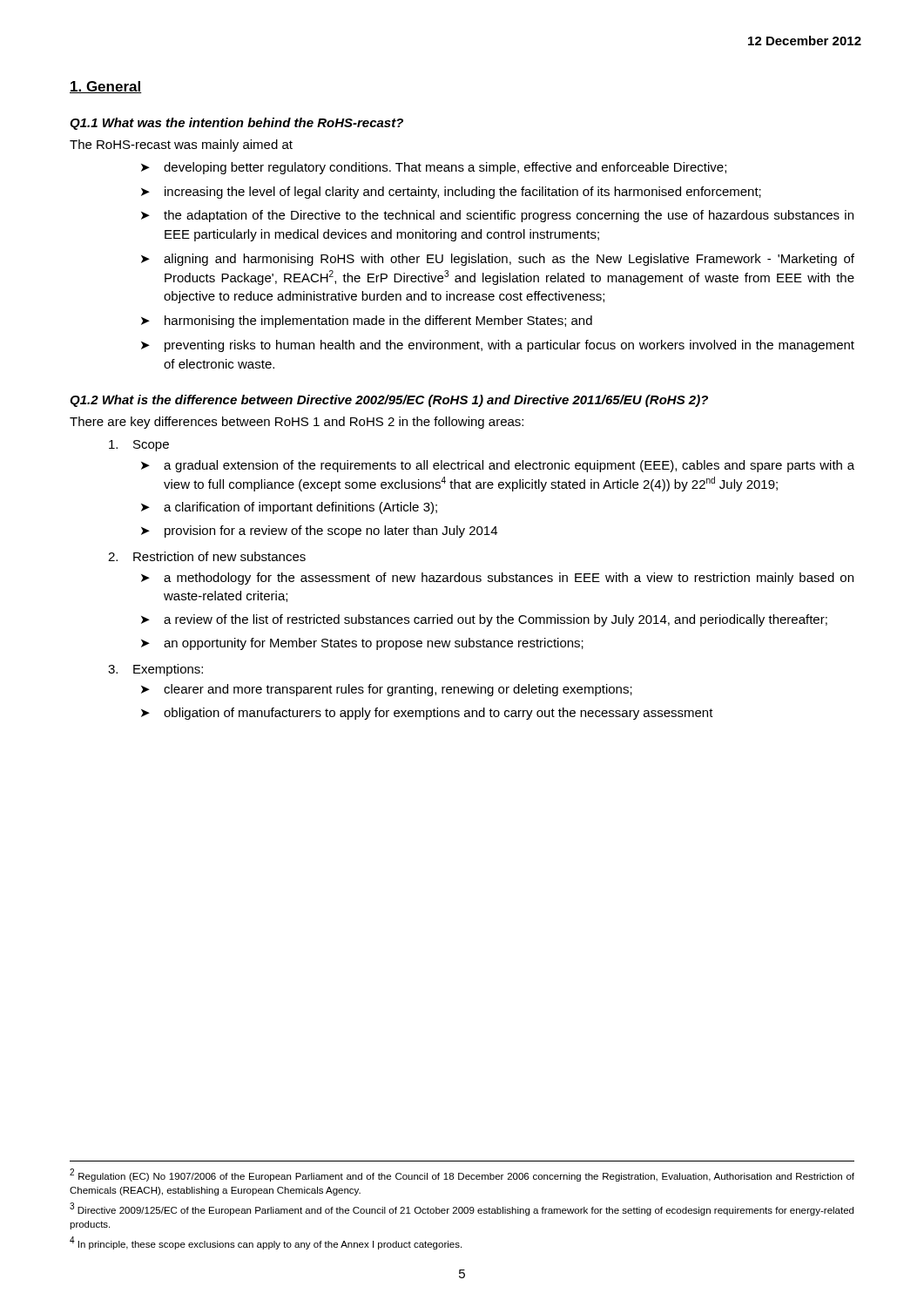
Task: Where is the section header that starts "Q1.2 What is the difference between Directive"?
Action: (389, 400)
